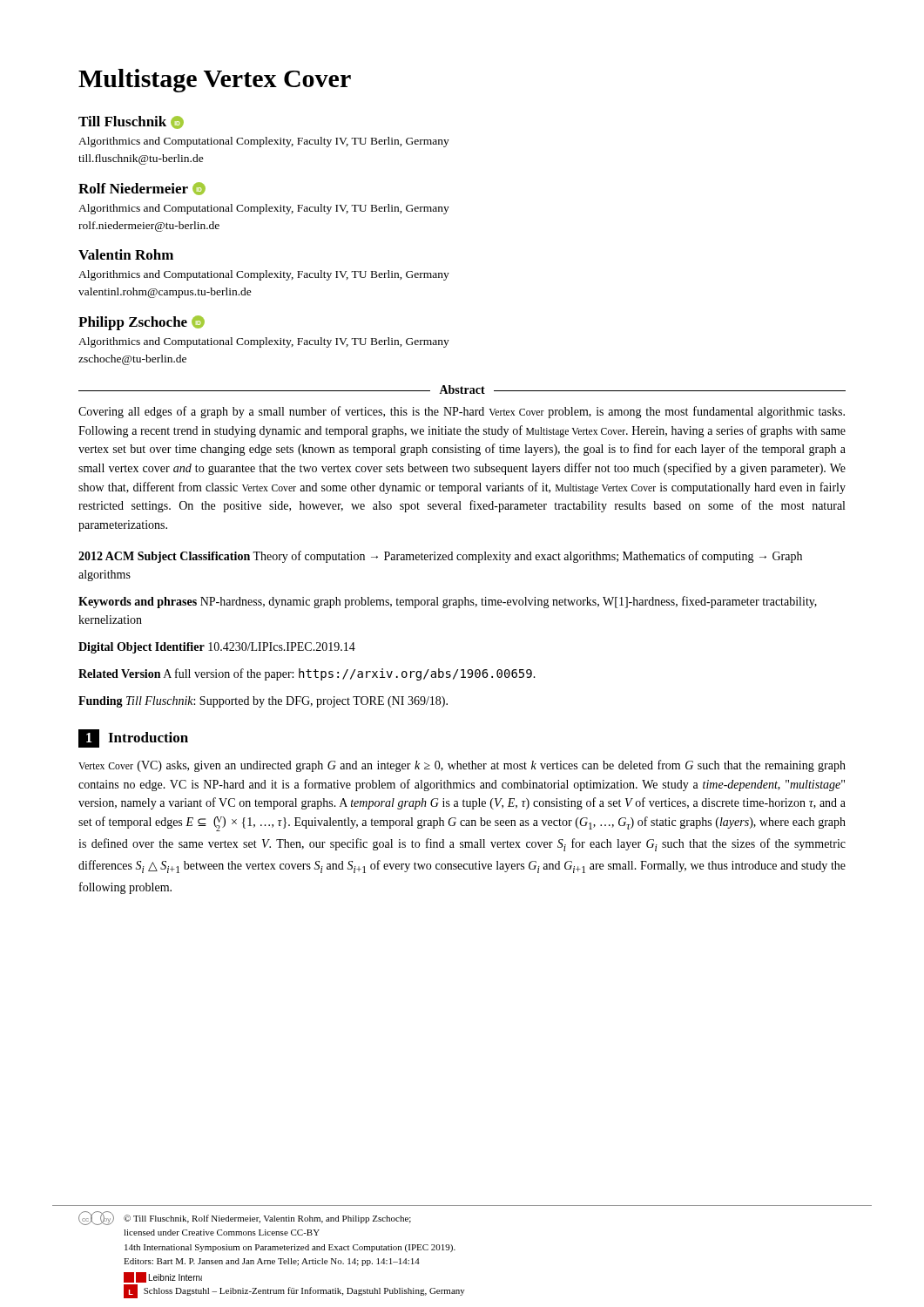Click the passage that begins "Abstract Covering all edges of a graph by"

pos(462,459)
